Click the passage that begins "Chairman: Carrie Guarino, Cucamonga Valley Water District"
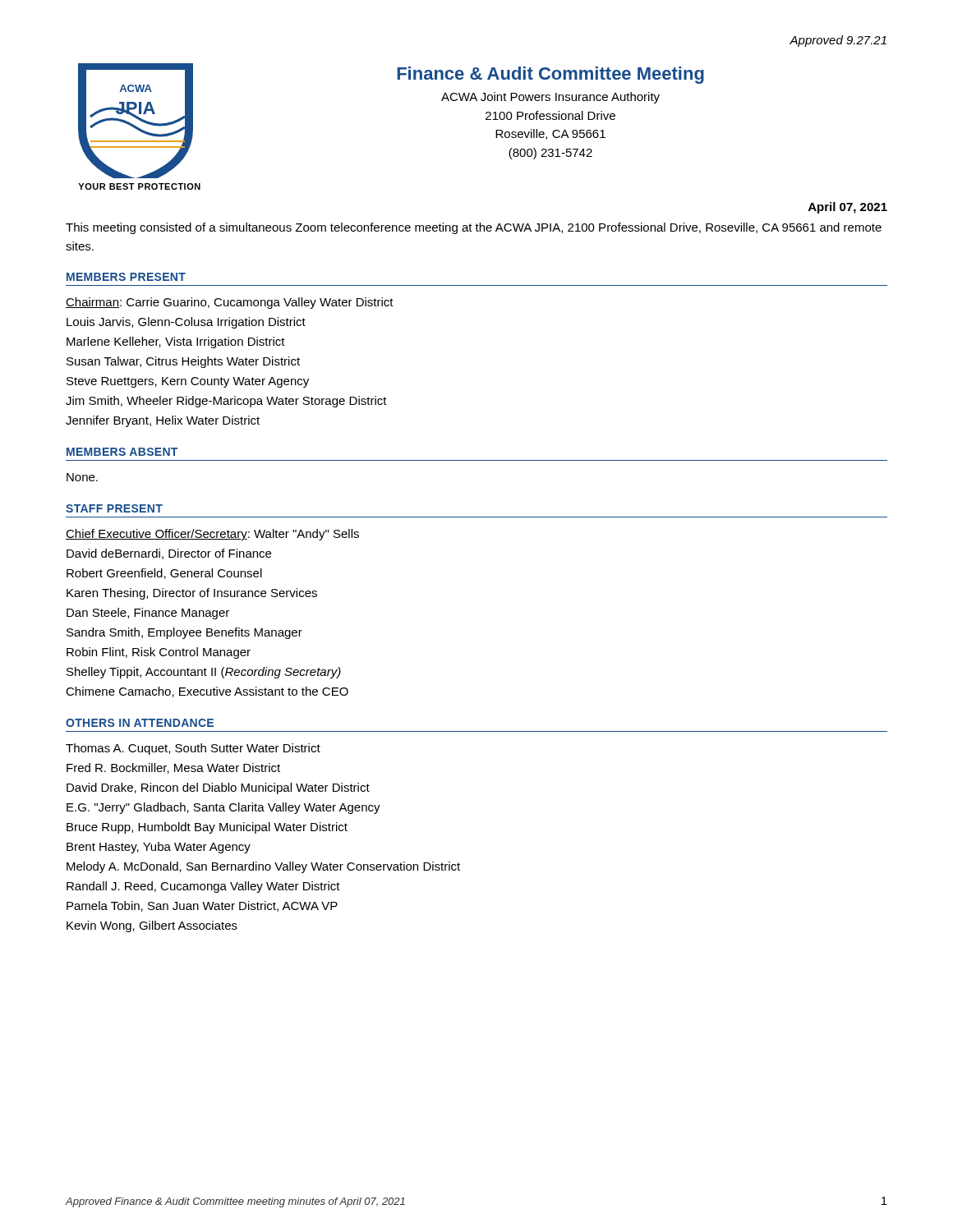Image resolution: width=953 pixels, height=1232 pixels. tap(230, 303)
